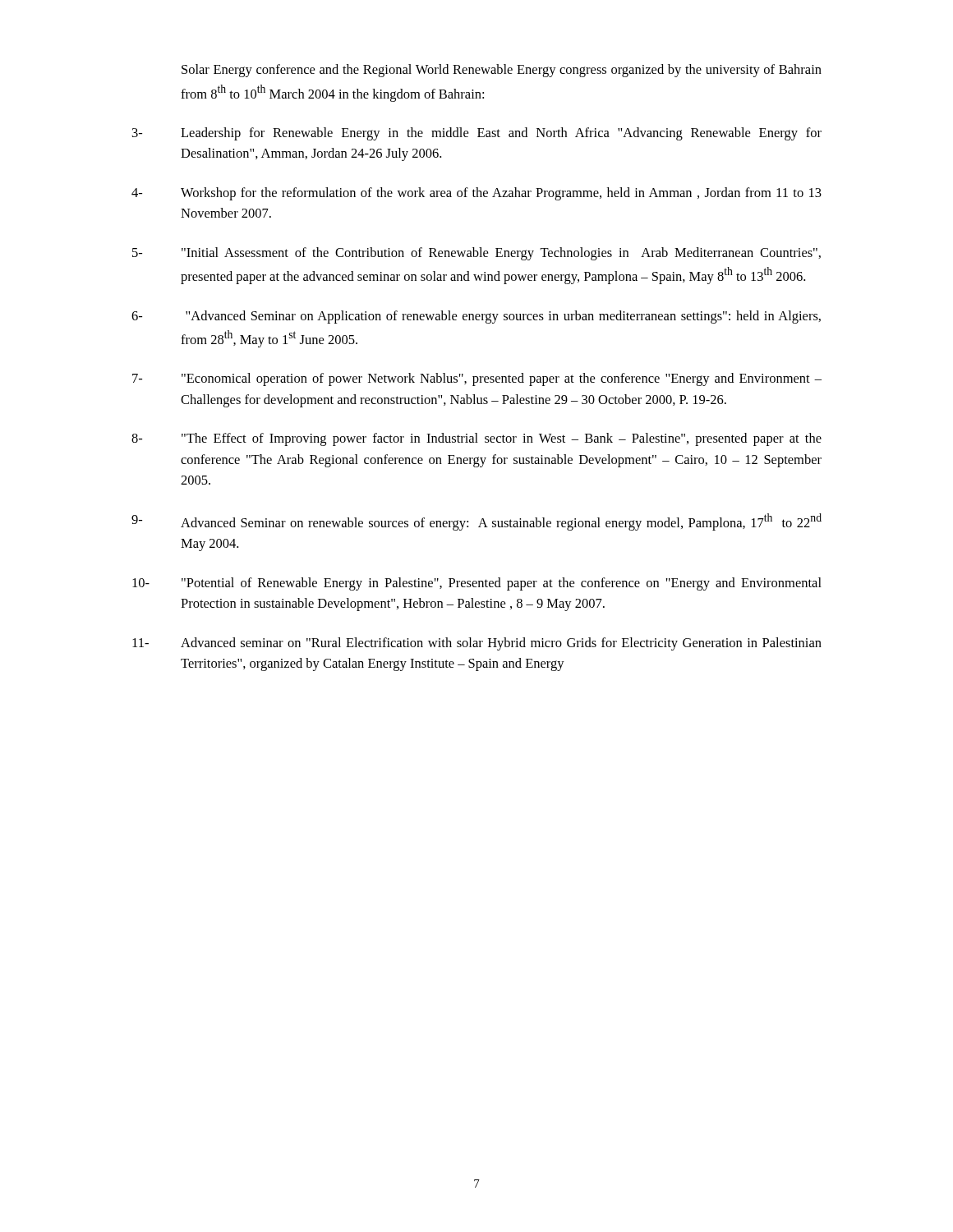Navigate to the text starting "8- "The Effect of Improving"
Screen dimensions: 1232x953
tap(476, 460)
